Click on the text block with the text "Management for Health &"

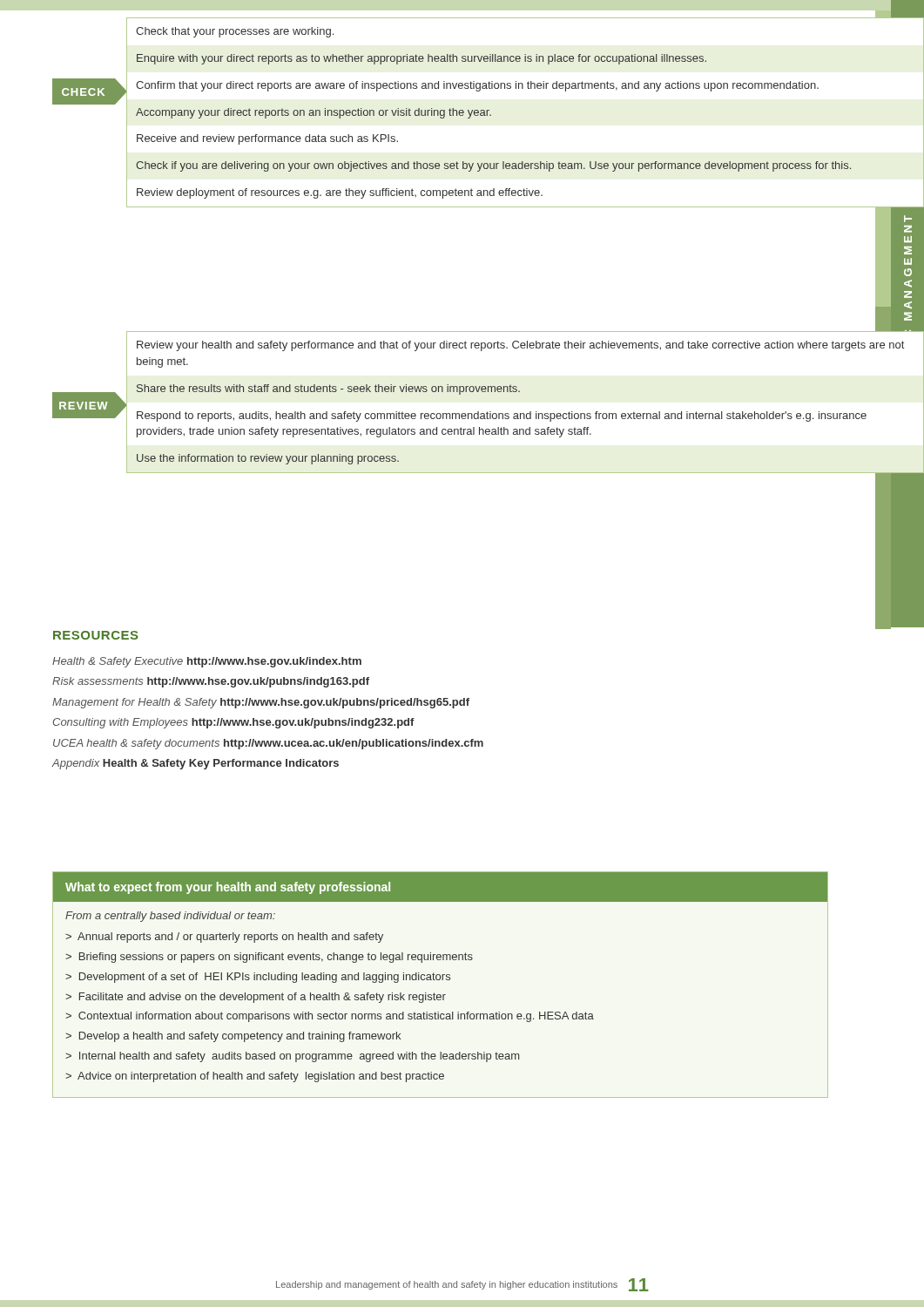(261, 702)
